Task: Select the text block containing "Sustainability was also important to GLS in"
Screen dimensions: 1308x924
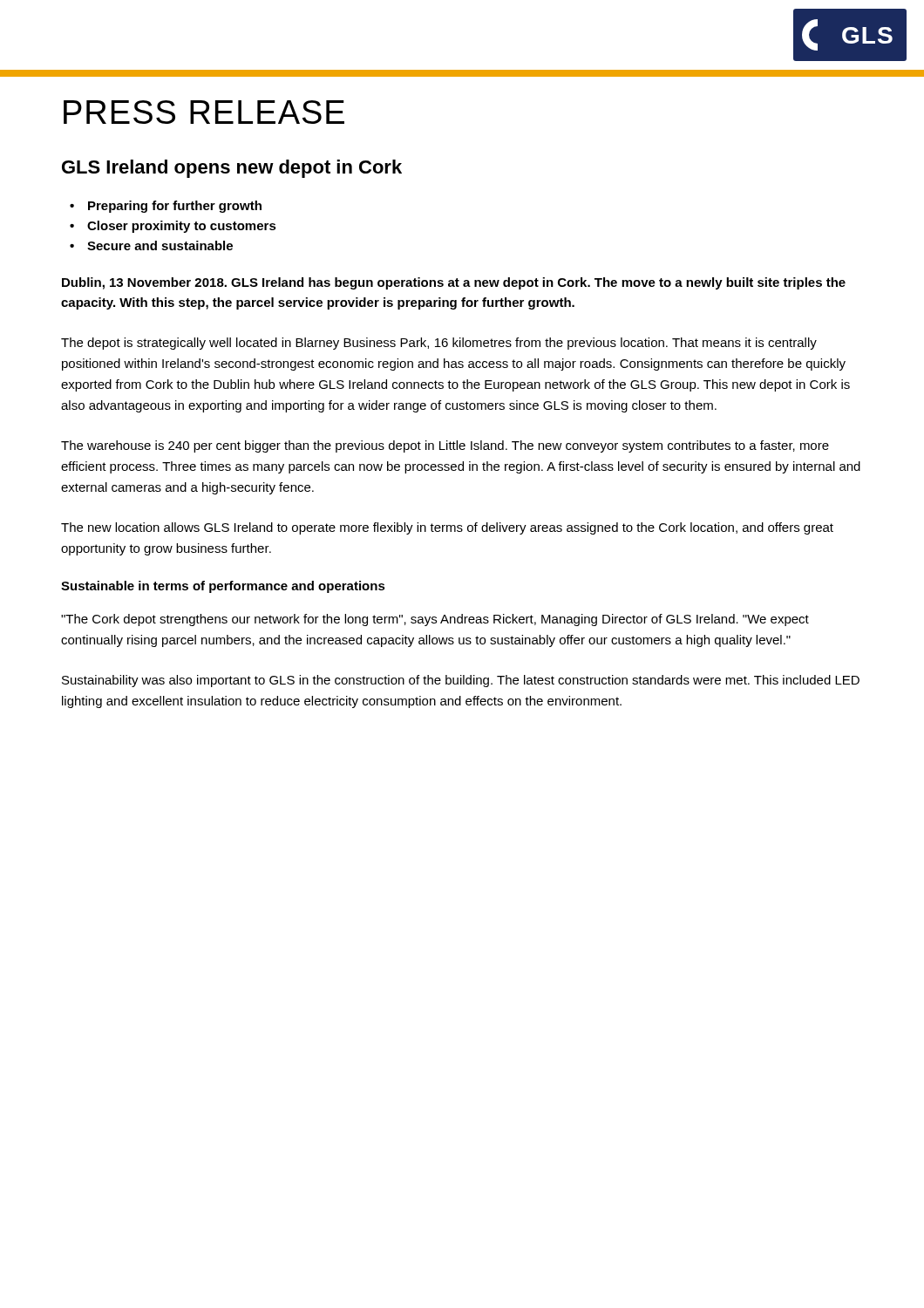Action: (x=461, y=690)
